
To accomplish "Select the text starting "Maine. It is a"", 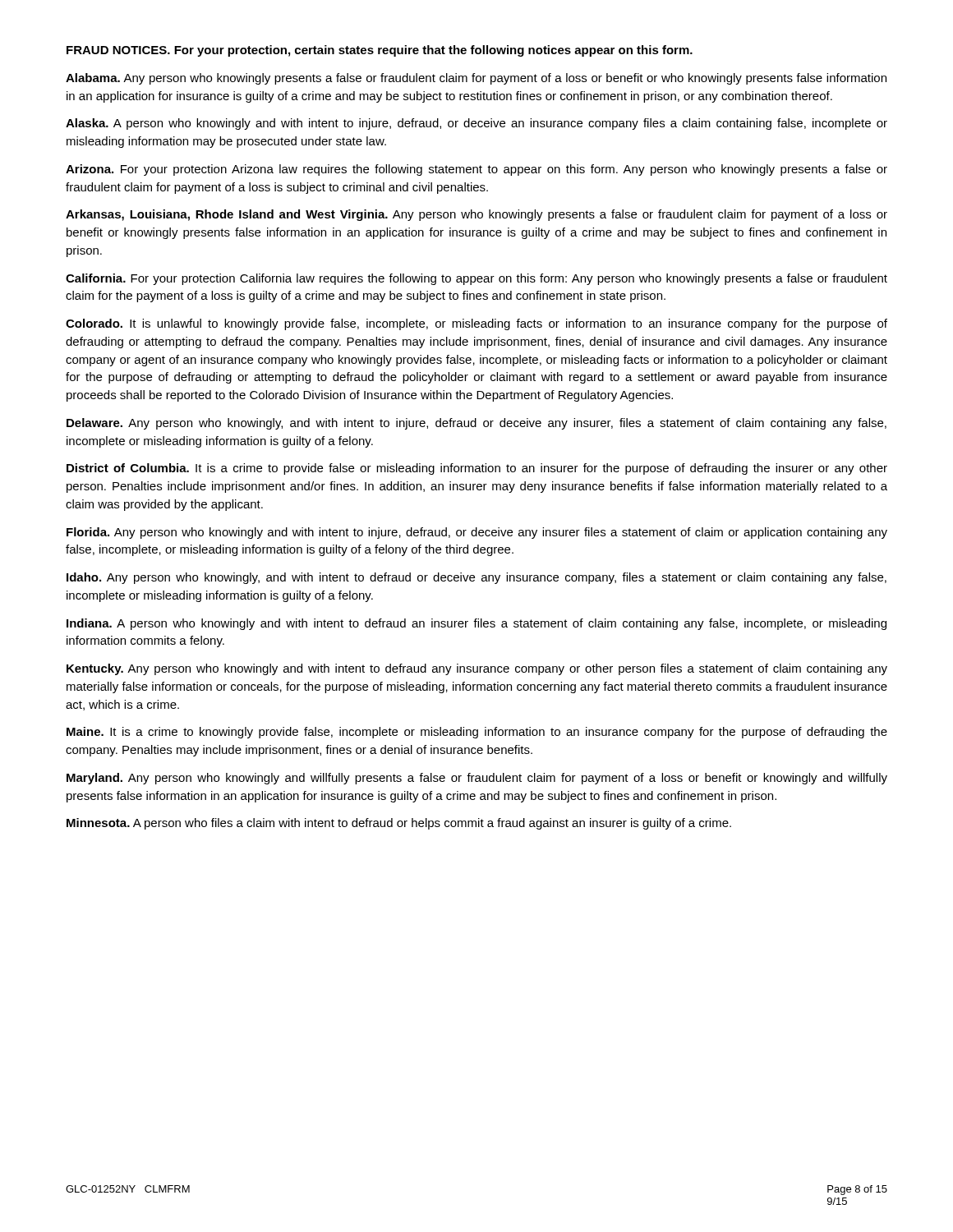I will (476, 741).
